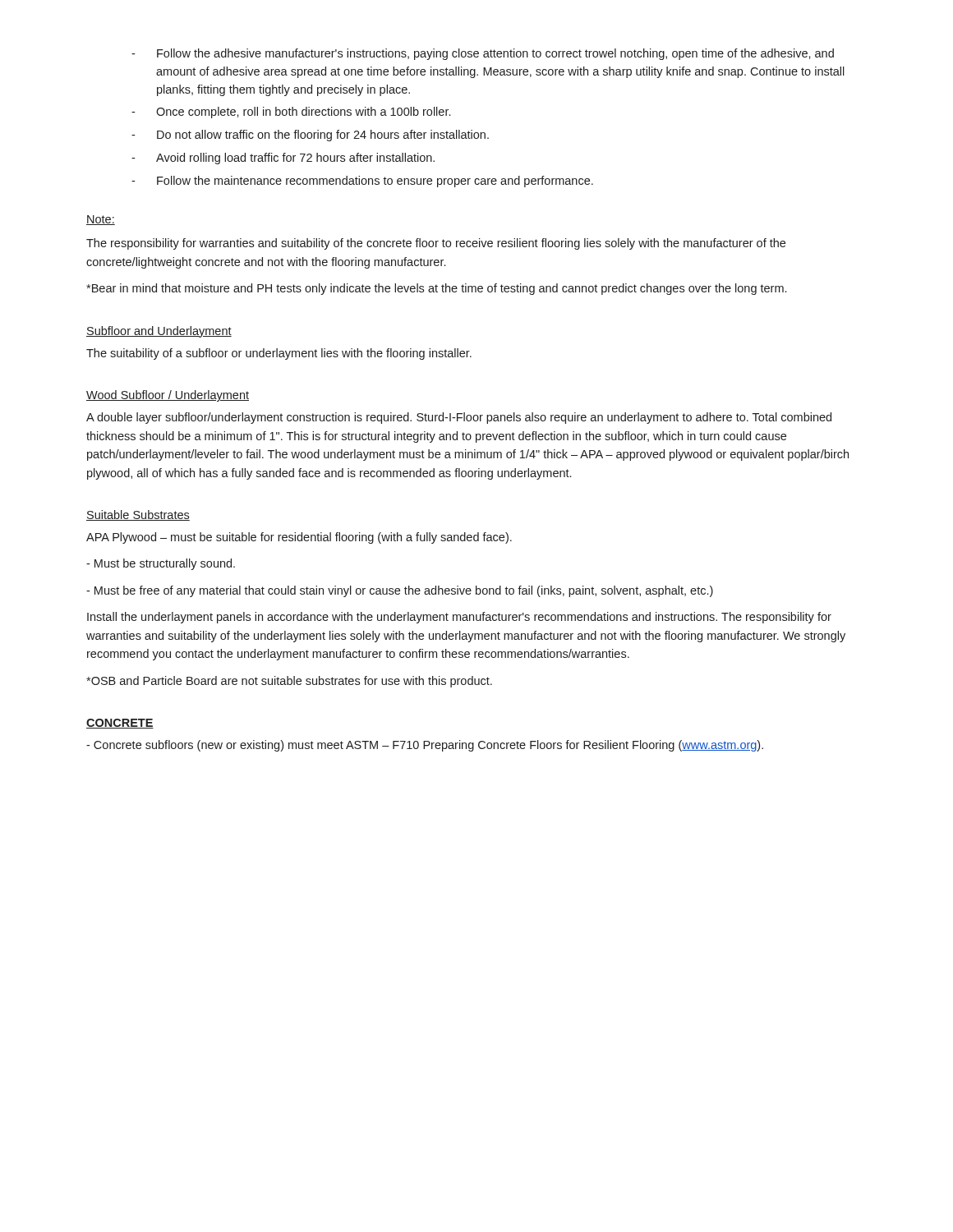Find the block on this page that starts "- Follow the adhesive manufacturer's instructions, paying close"
Viewport: 953px width, 1232px height.
coord(499,72)
